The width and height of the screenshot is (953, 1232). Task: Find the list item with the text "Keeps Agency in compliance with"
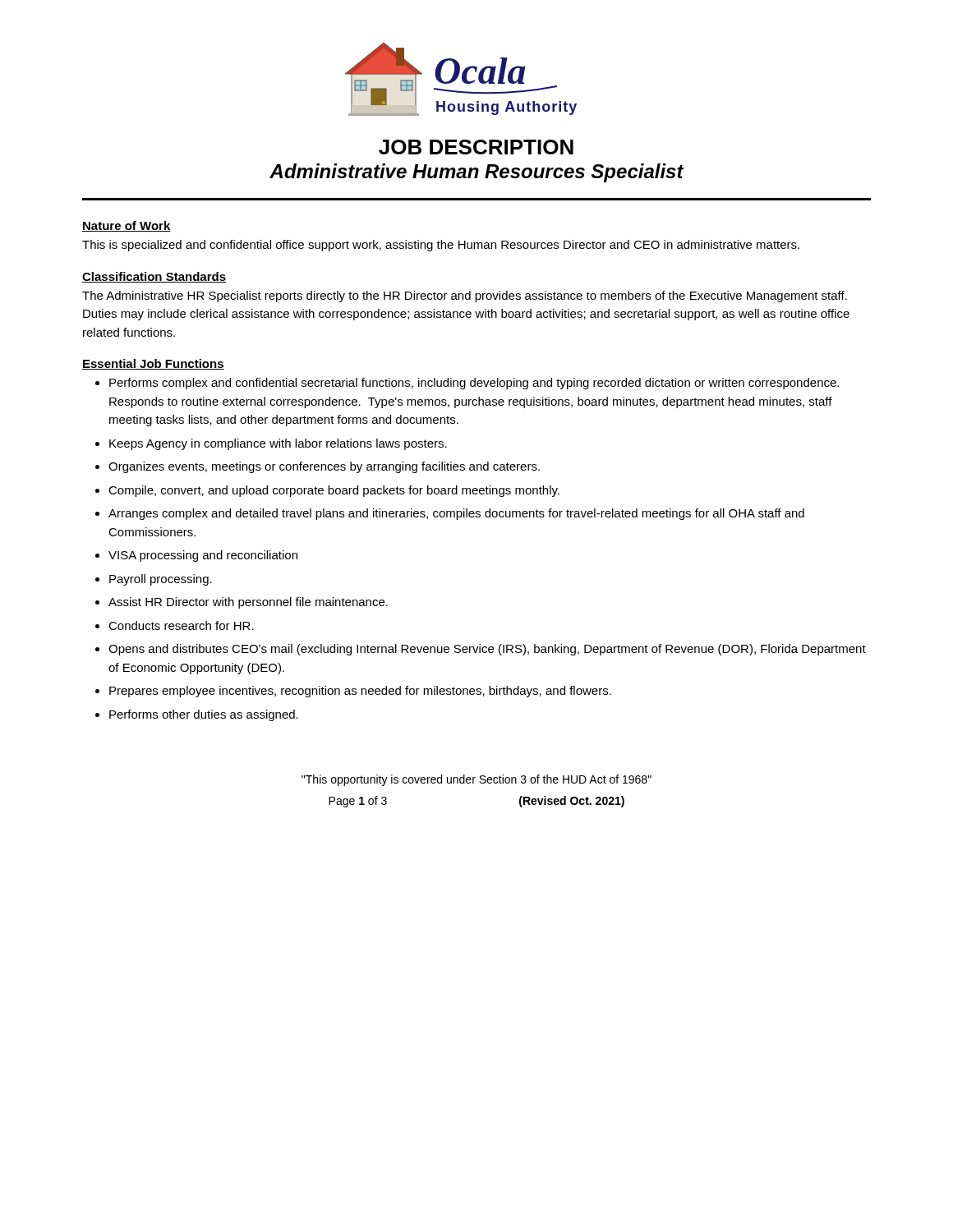pos(278,443)
